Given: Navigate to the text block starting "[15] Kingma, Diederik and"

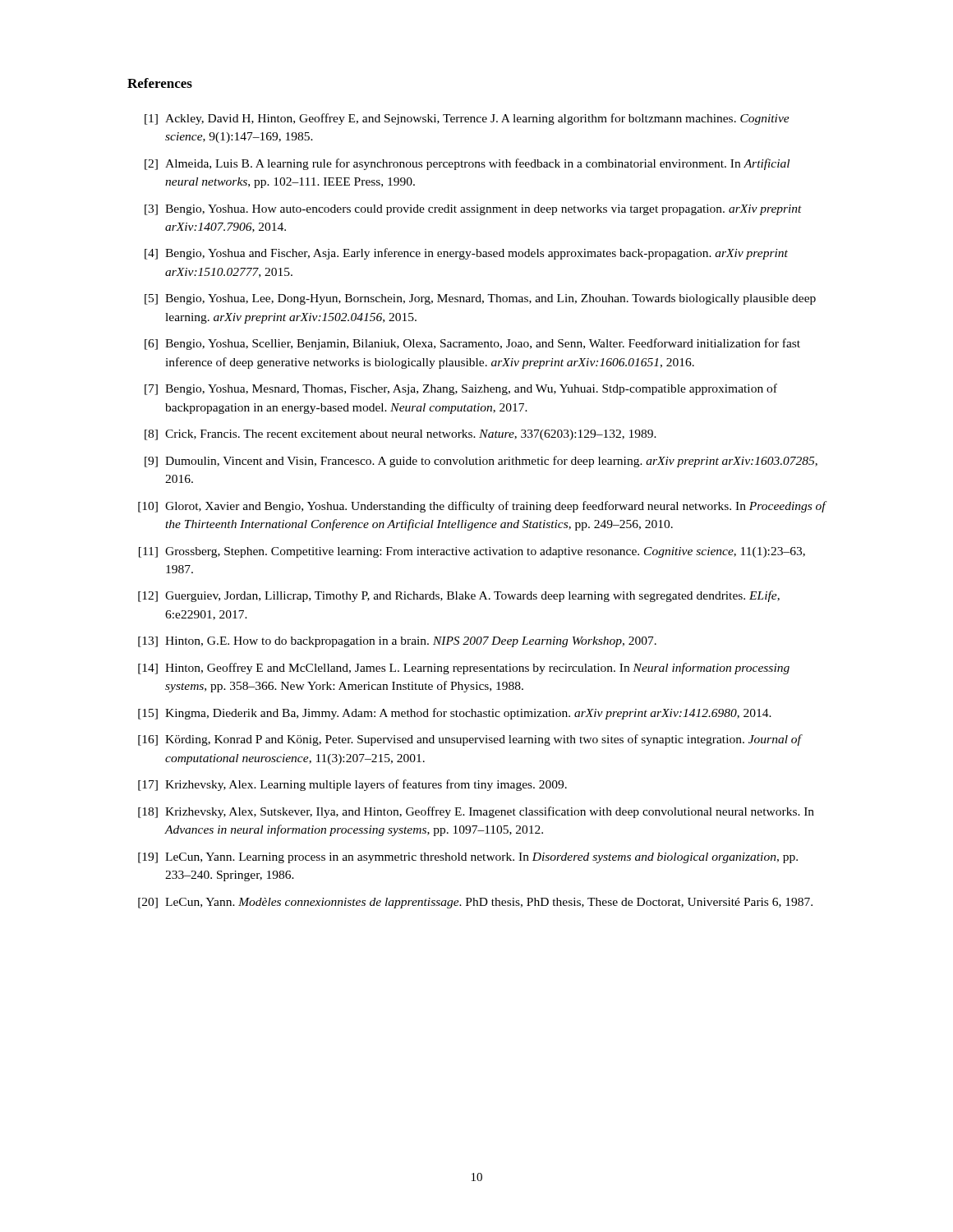Looking at the screenshot, I should point(476,713).
